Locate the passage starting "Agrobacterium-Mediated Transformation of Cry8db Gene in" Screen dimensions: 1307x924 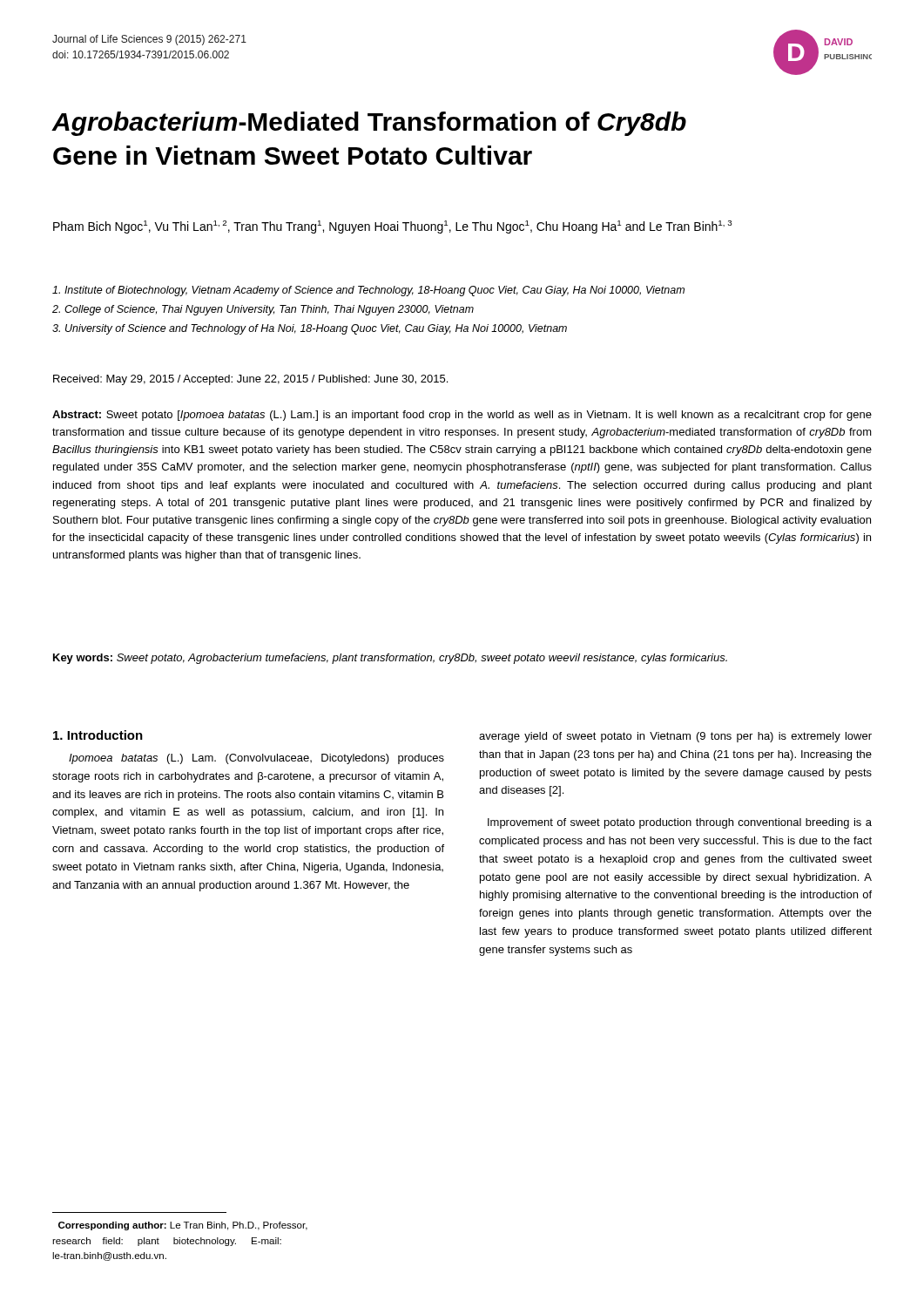[x=462, y=139]
